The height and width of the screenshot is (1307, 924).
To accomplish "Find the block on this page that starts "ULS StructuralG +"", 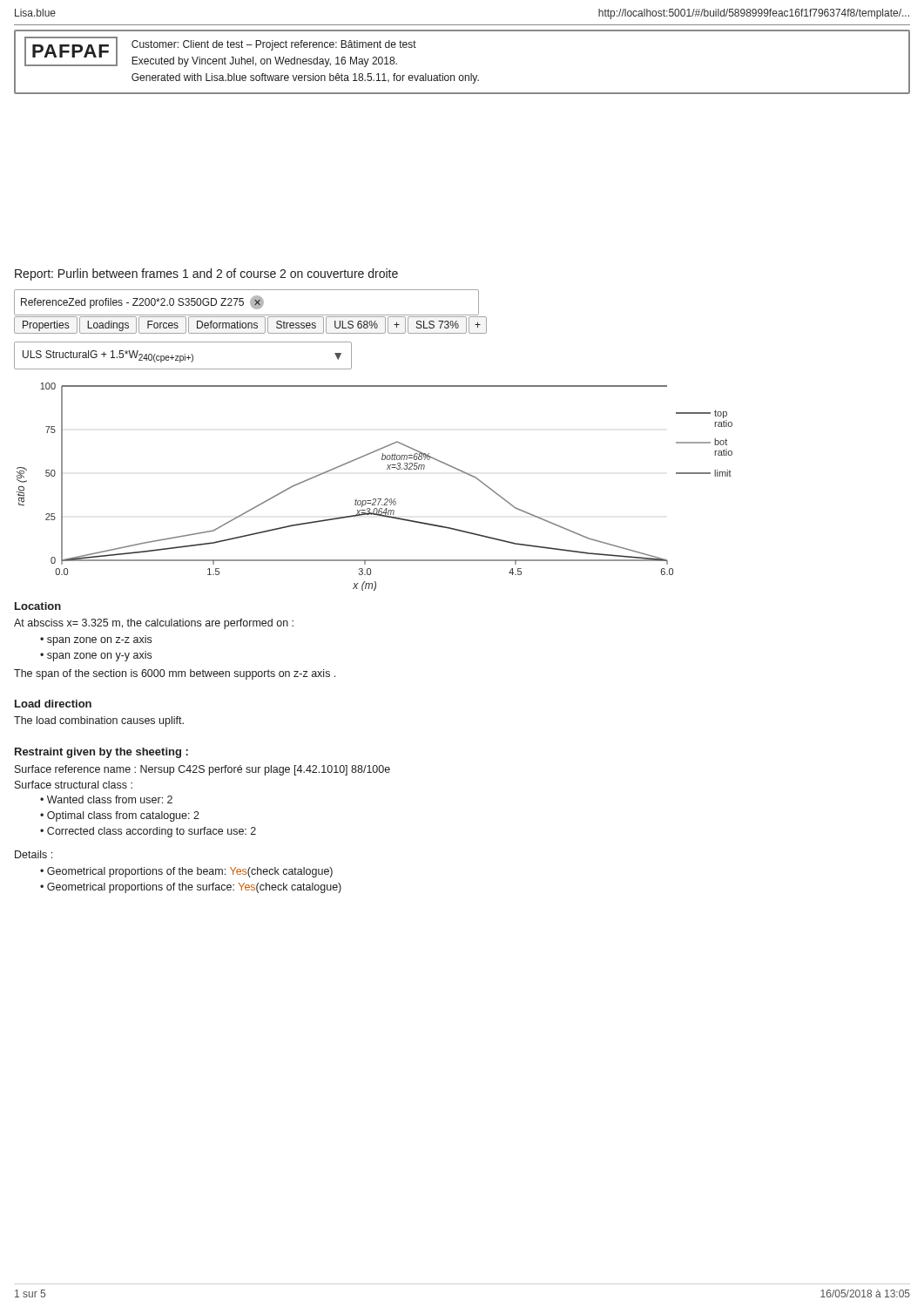I will pyautogui.click(x=183, y=356).
